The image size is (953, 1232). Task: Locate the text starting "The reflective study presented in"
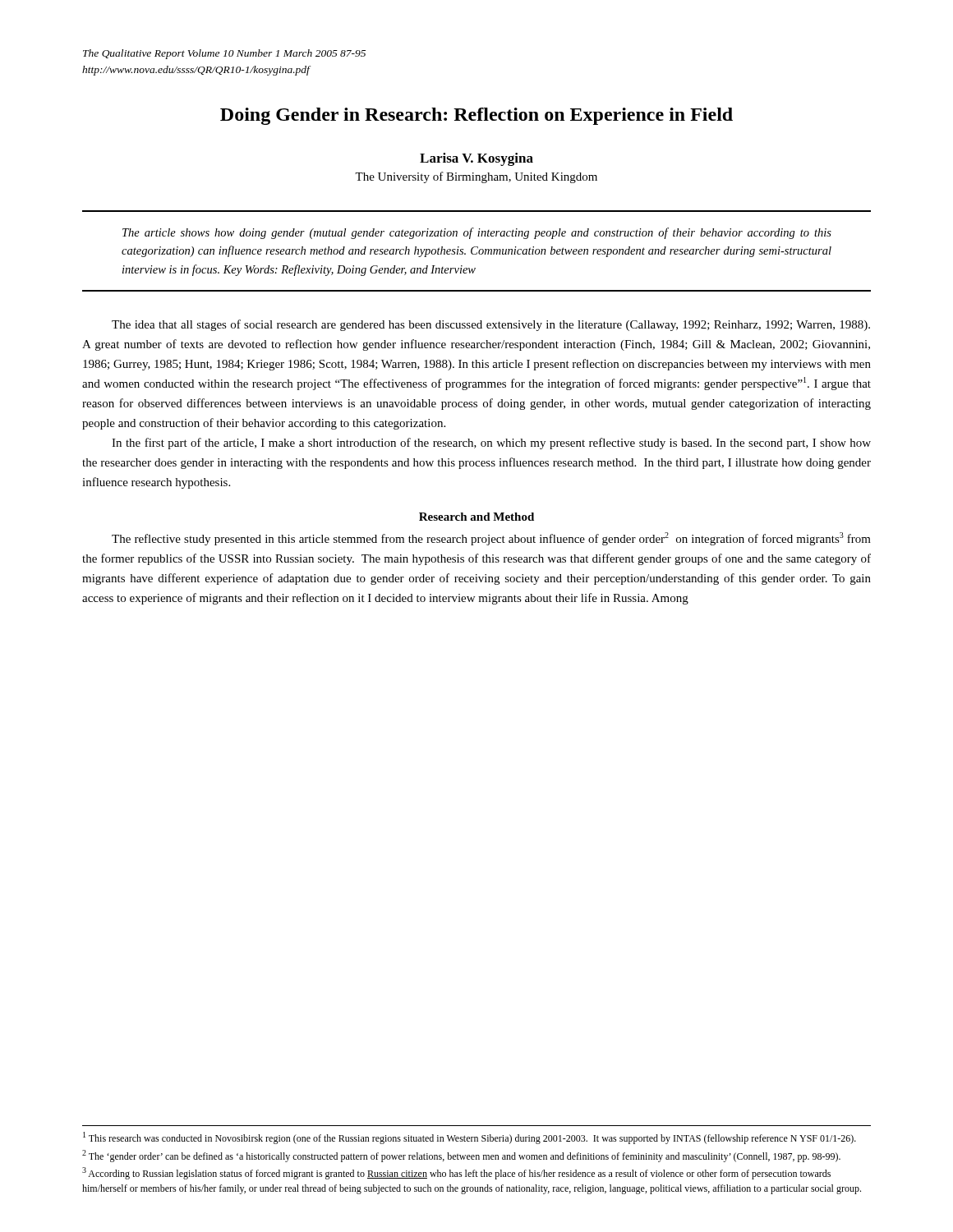click(x=476, y=568)
